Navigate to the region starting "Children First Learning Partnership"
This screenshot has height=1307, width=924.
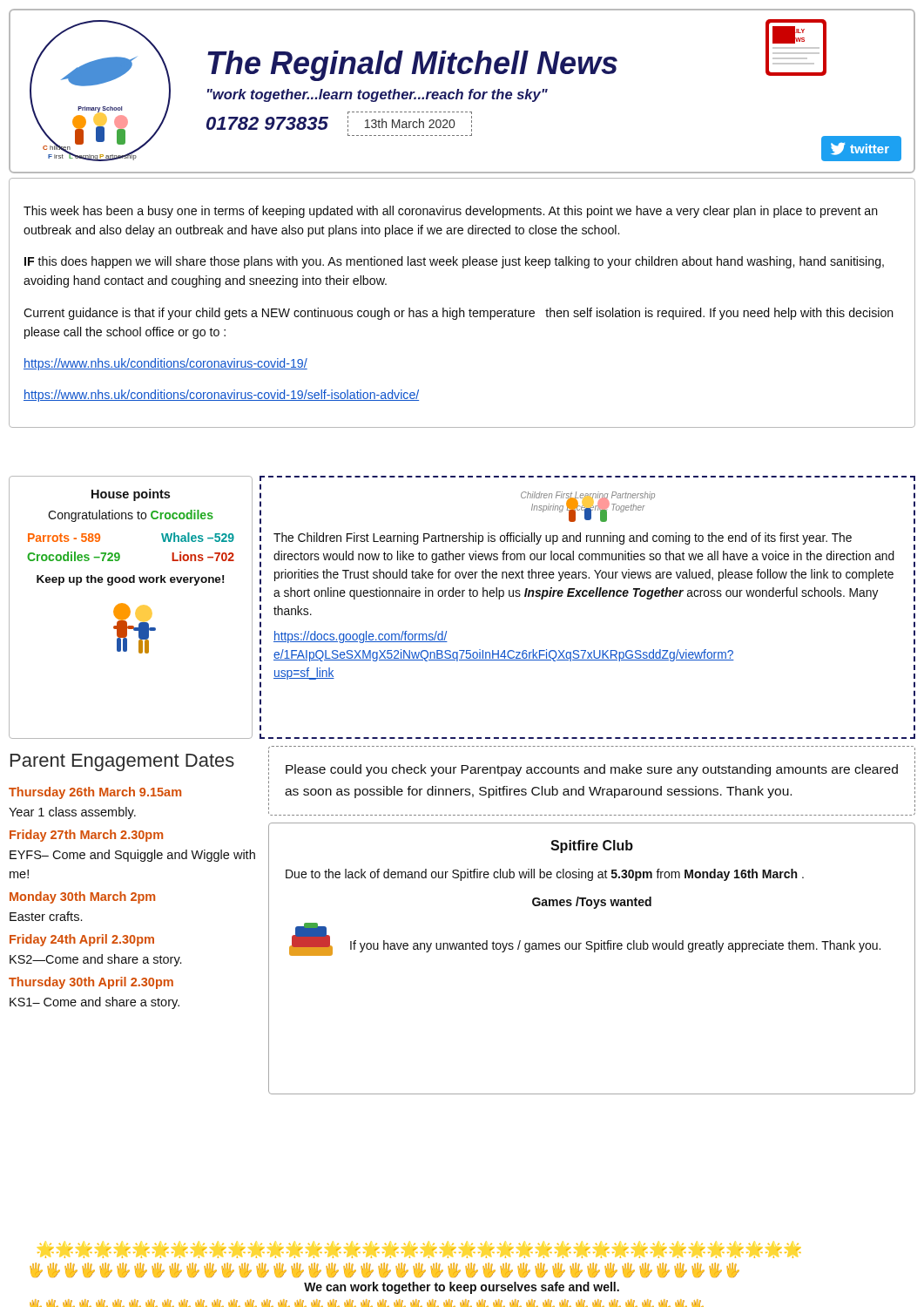tap(587, 585)
